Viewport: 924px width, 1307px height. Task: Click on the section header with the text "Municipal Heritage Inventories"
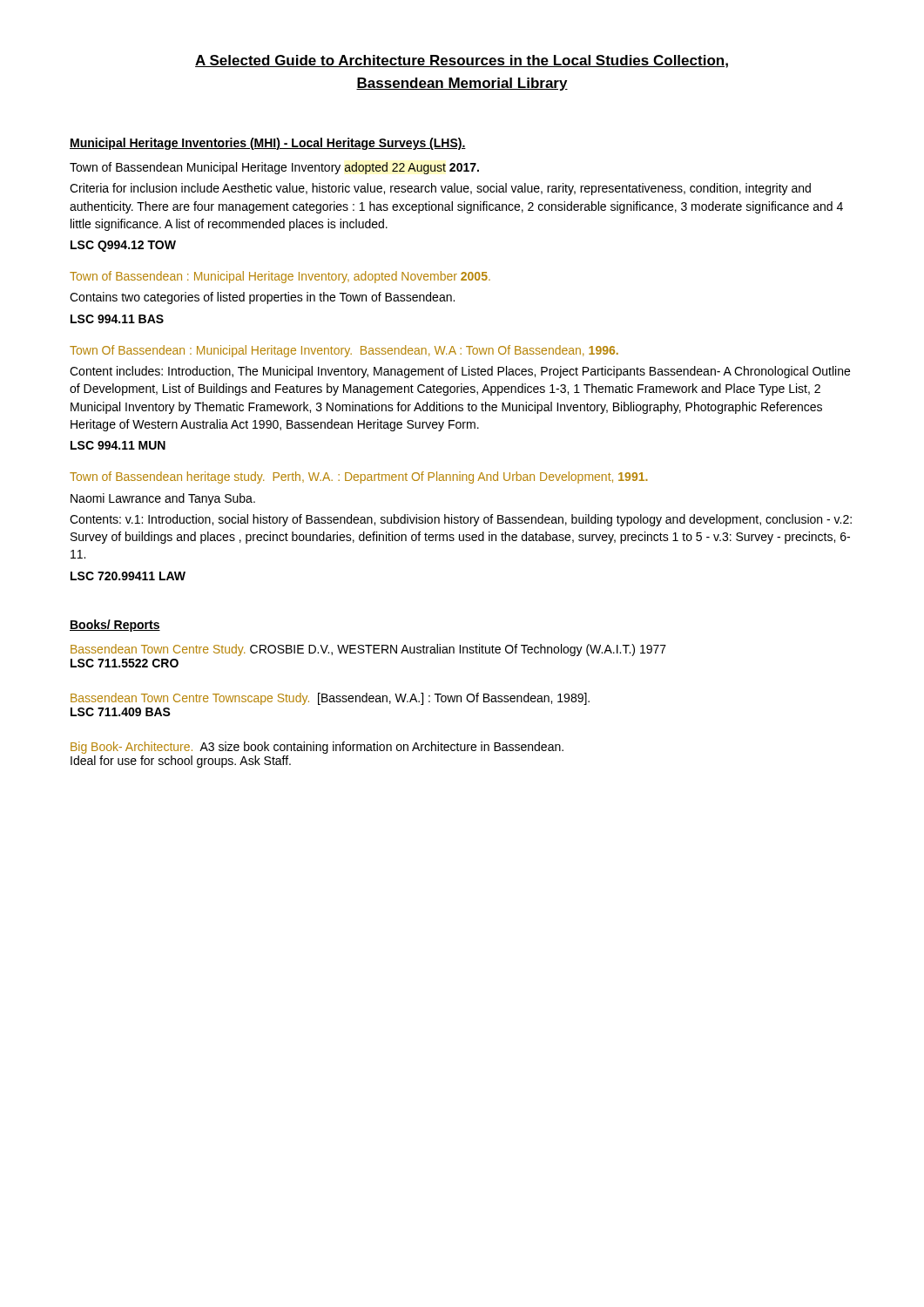[x=267, y=143]
